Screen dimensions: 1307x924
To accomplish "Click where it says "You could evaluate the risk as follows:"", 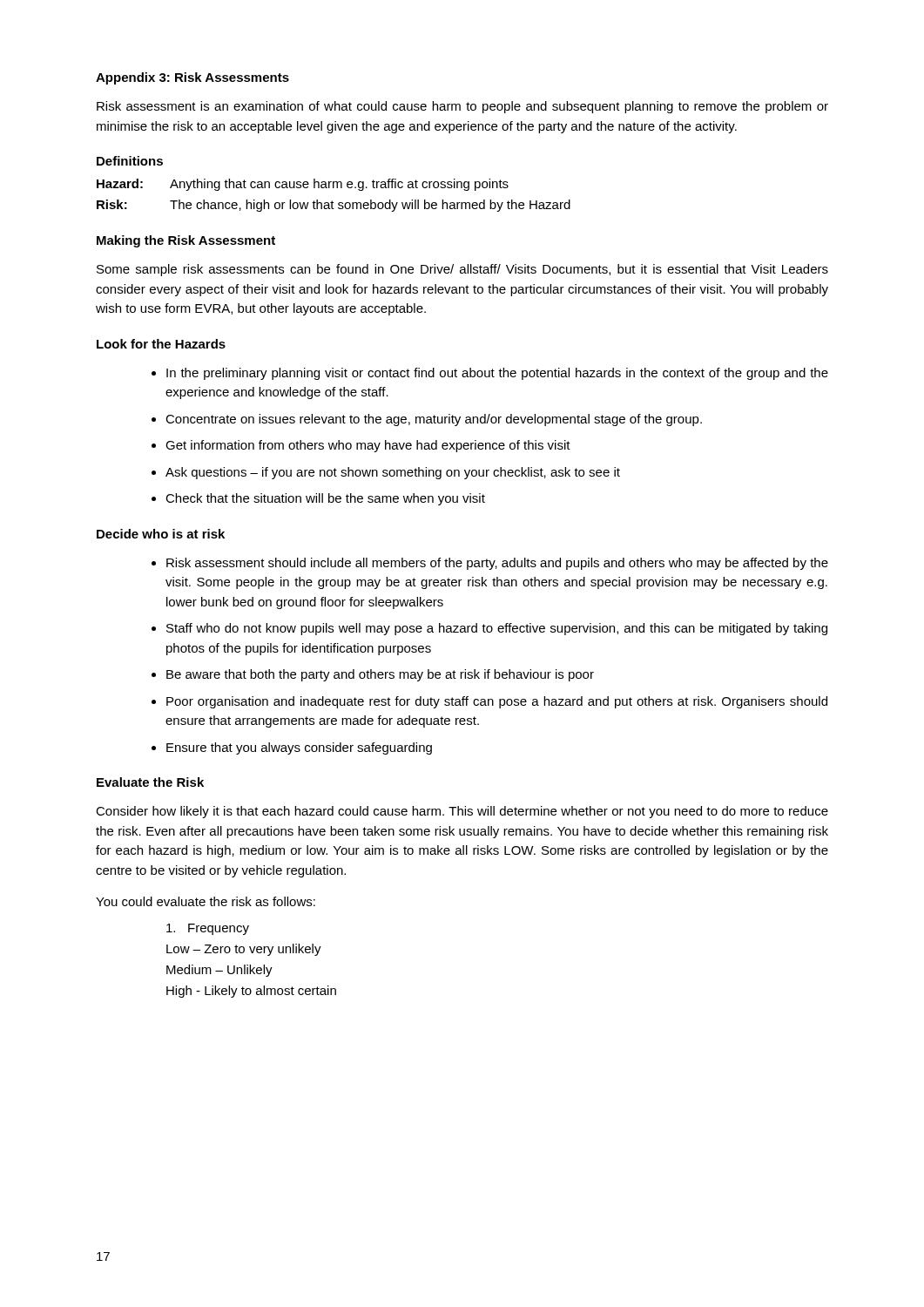I will coord(206,901).
